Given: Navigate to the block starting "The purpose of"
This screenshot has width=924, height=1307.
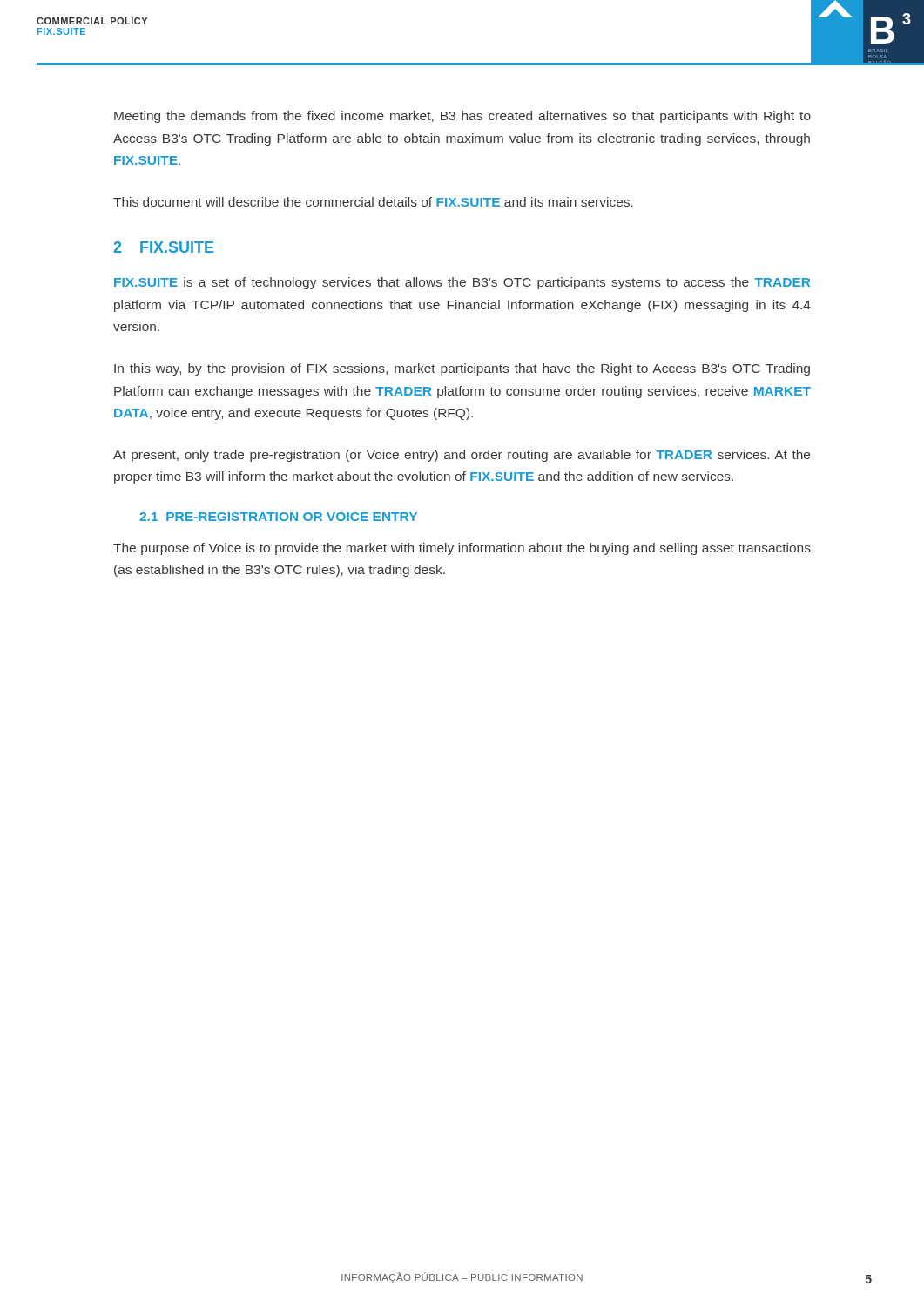Looking at the screenshot, I should pos(462,559).
